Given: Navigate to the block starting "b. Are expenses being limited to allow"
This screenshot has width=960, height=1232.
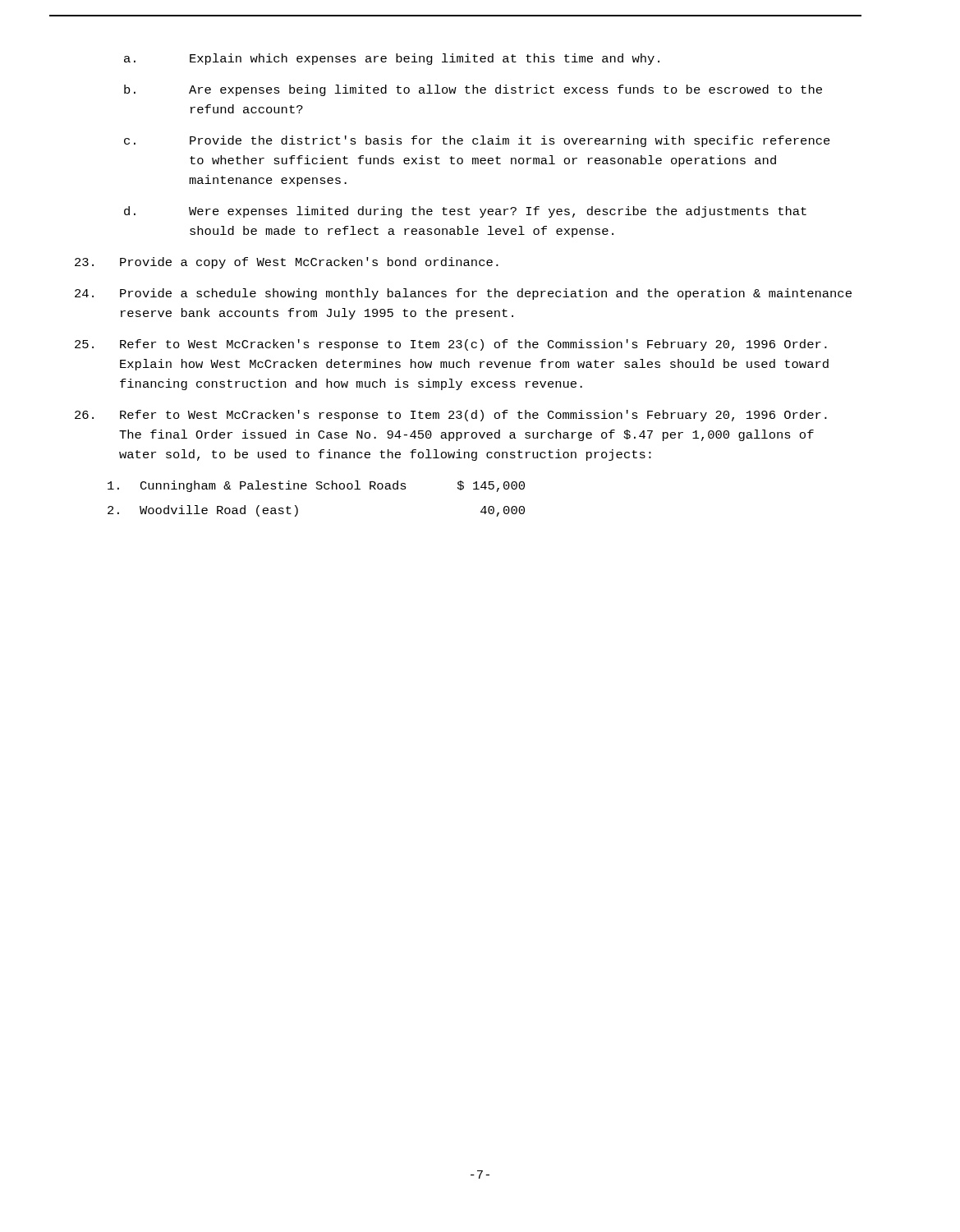Looking at the screenshot, I should tap(464, 100).
